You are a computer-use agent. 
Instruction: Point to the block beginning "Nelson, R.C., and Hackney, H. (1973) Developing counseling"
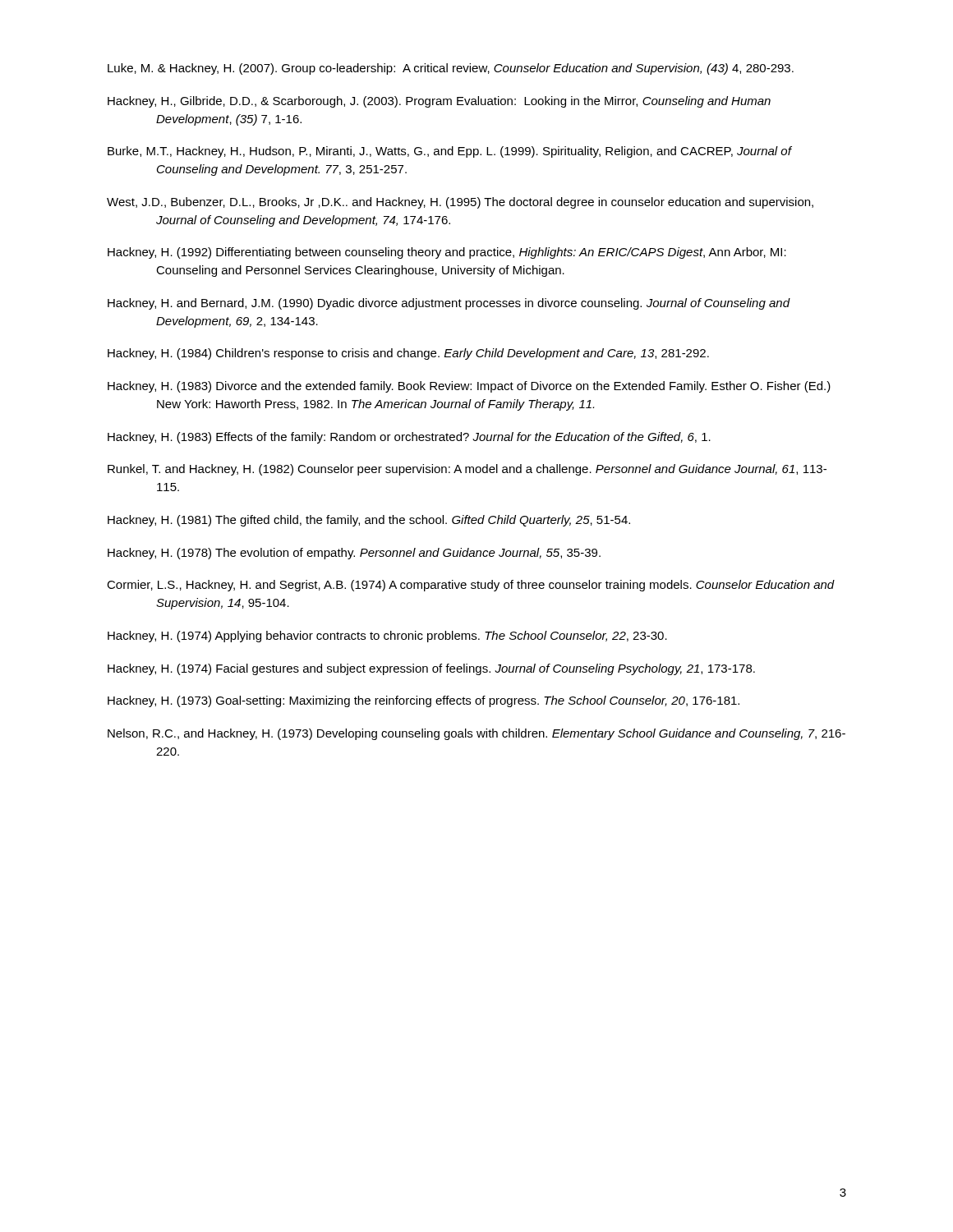click(x=476, y=742)
